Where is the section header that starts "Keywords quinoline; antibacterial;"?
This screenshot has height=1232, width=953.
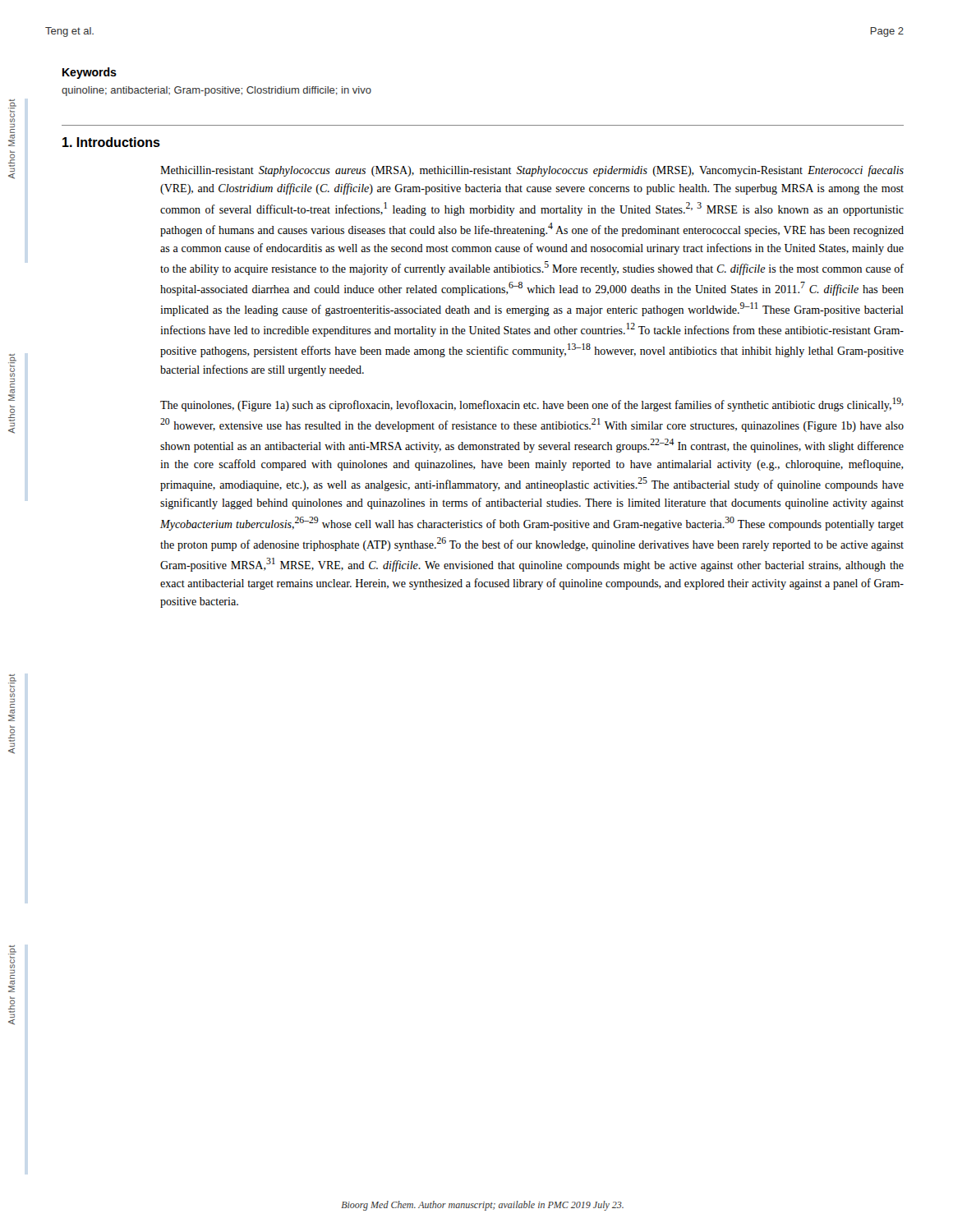(x=90, y=73)
